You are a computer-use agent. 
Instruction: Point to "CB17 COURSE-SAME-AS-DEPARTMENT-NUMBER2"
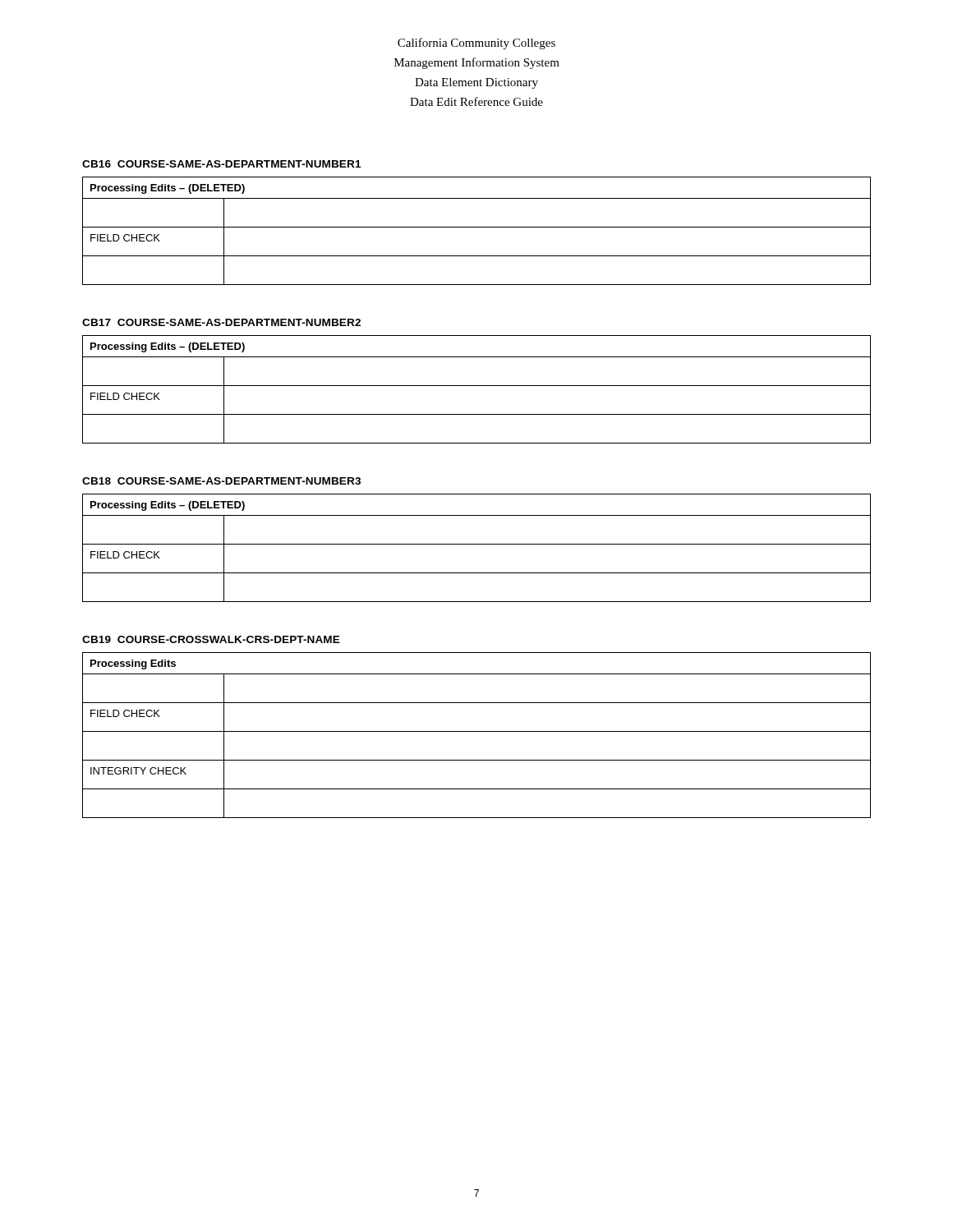[222, 322]
